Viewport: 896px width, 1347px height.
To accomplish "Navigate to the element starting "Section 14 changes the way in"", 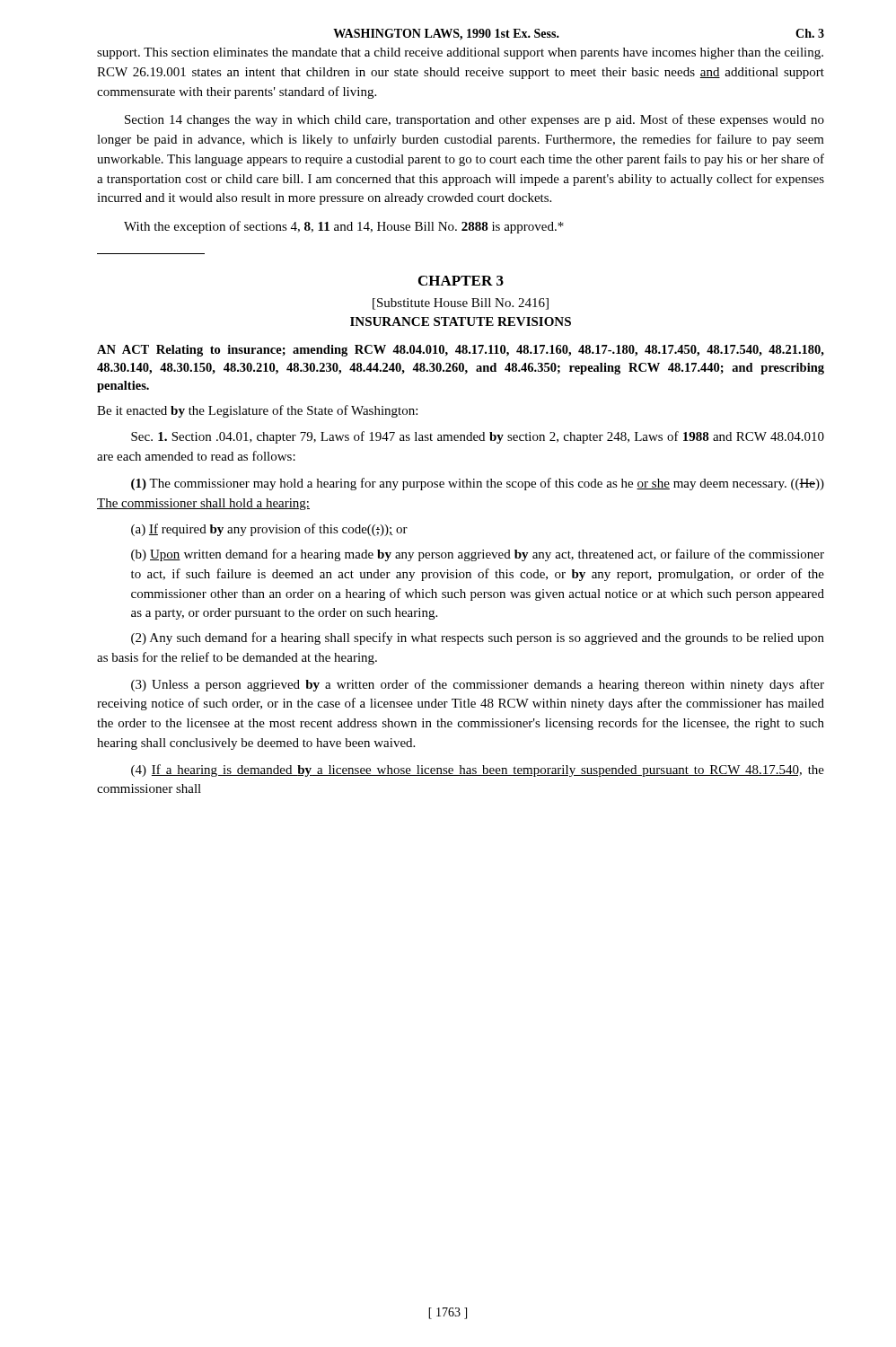I will coord(461,160).
